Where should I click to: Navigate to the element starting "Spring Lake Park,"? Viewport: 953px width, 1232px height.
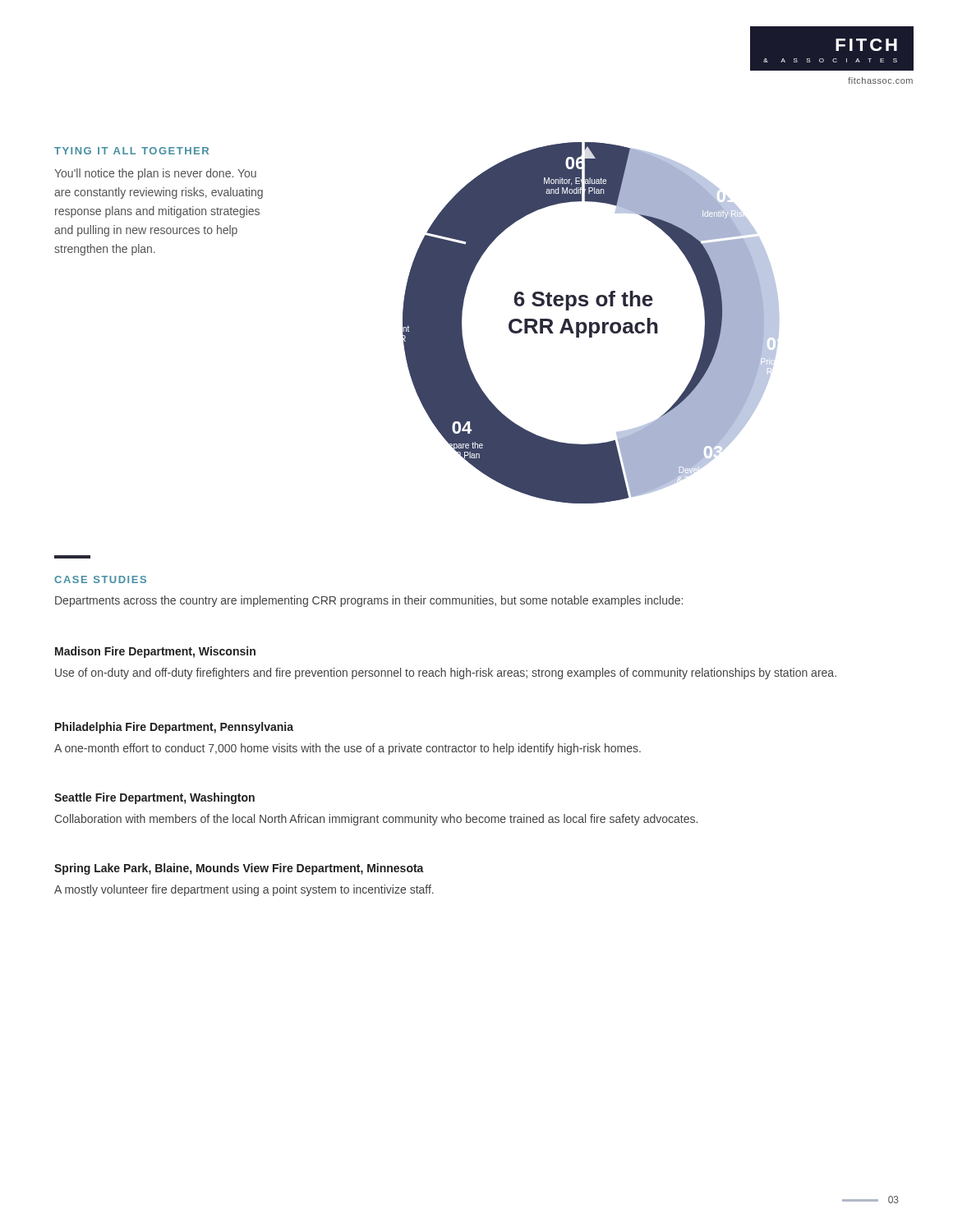click(x=239, y=868)
